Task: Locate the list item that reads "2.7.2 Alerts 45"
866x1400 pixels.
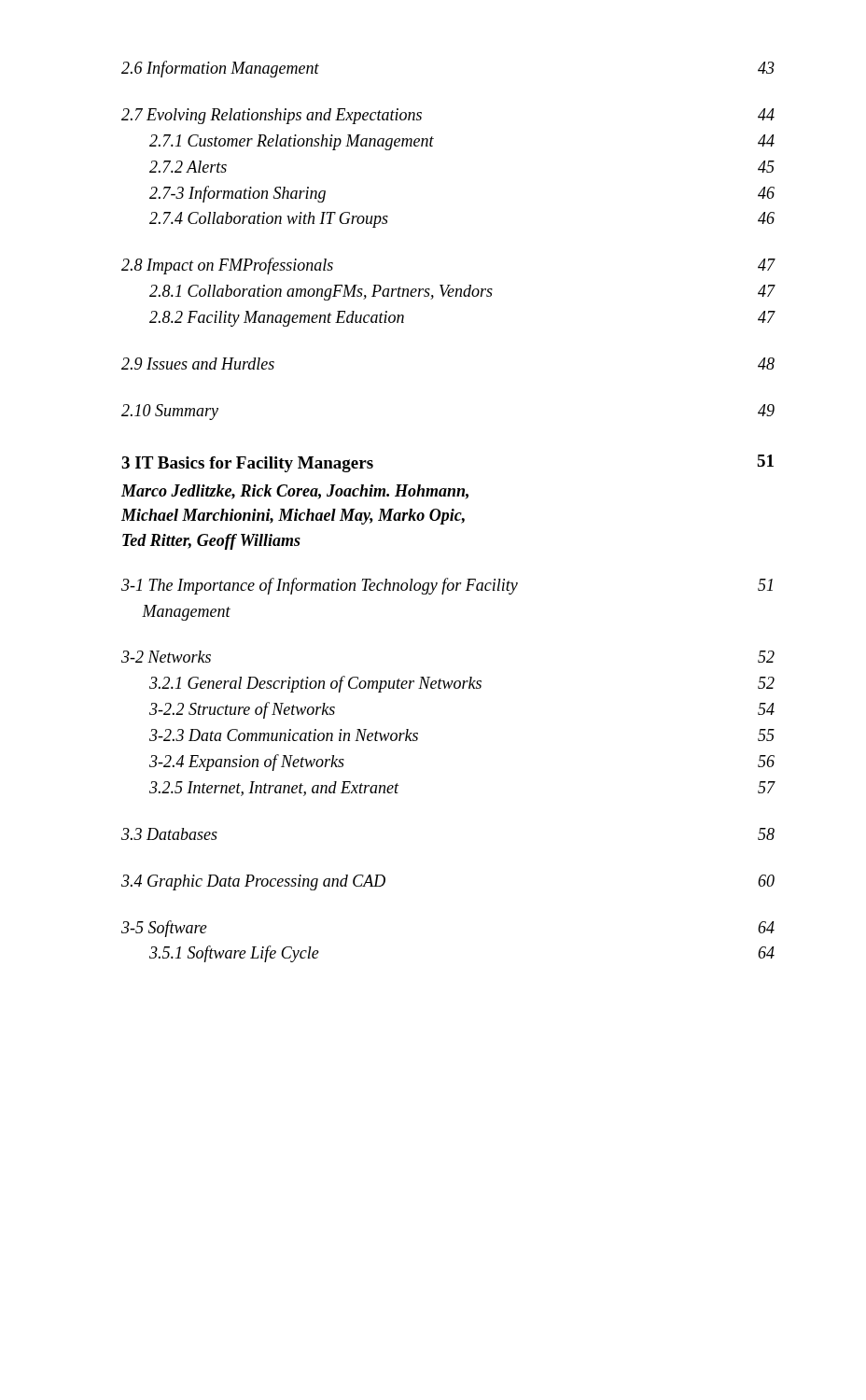Action: [x=191, y=167]
